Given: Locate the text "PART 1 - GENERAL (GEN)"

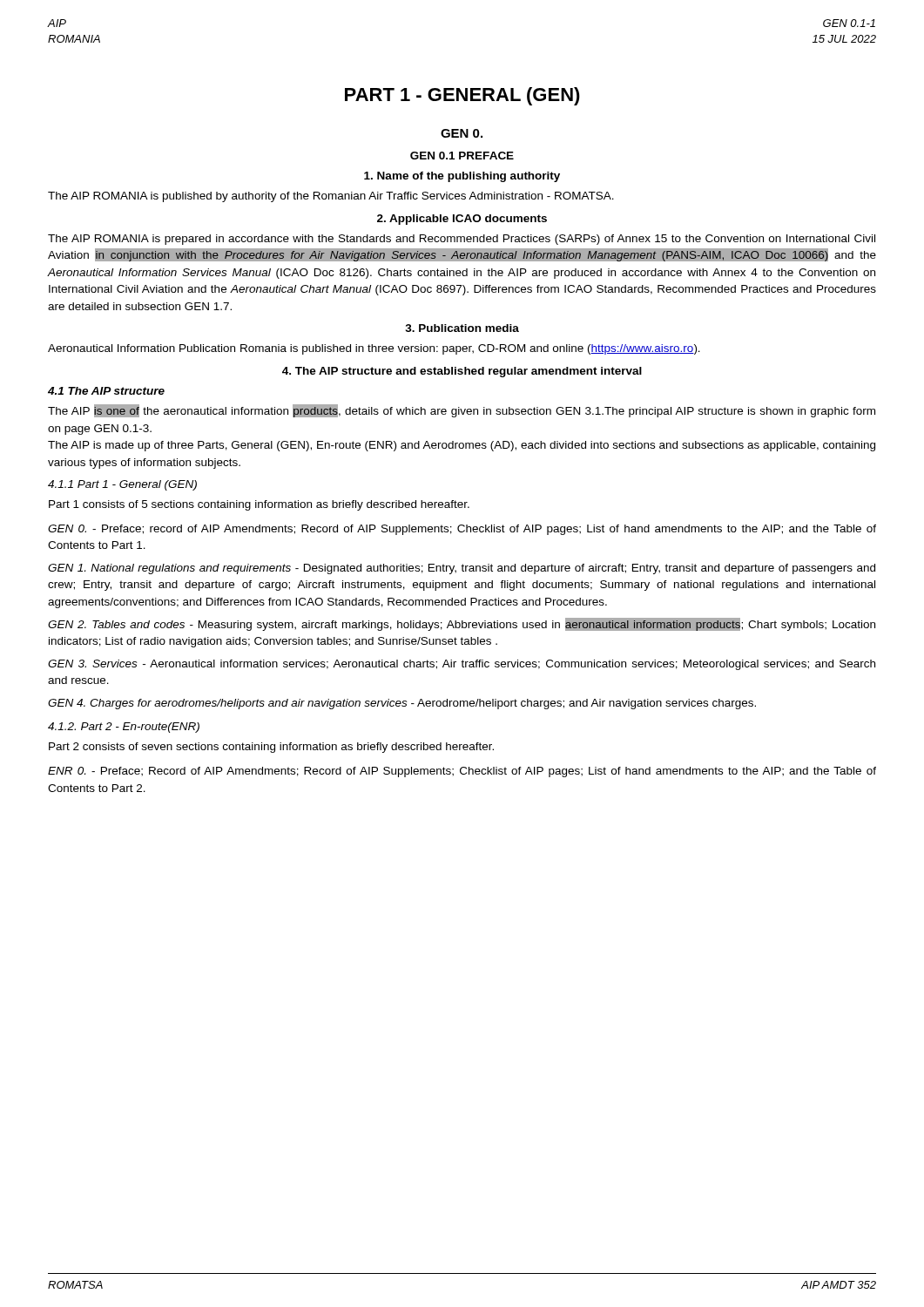Looking at the screenshot, I should tap(462, 95).
